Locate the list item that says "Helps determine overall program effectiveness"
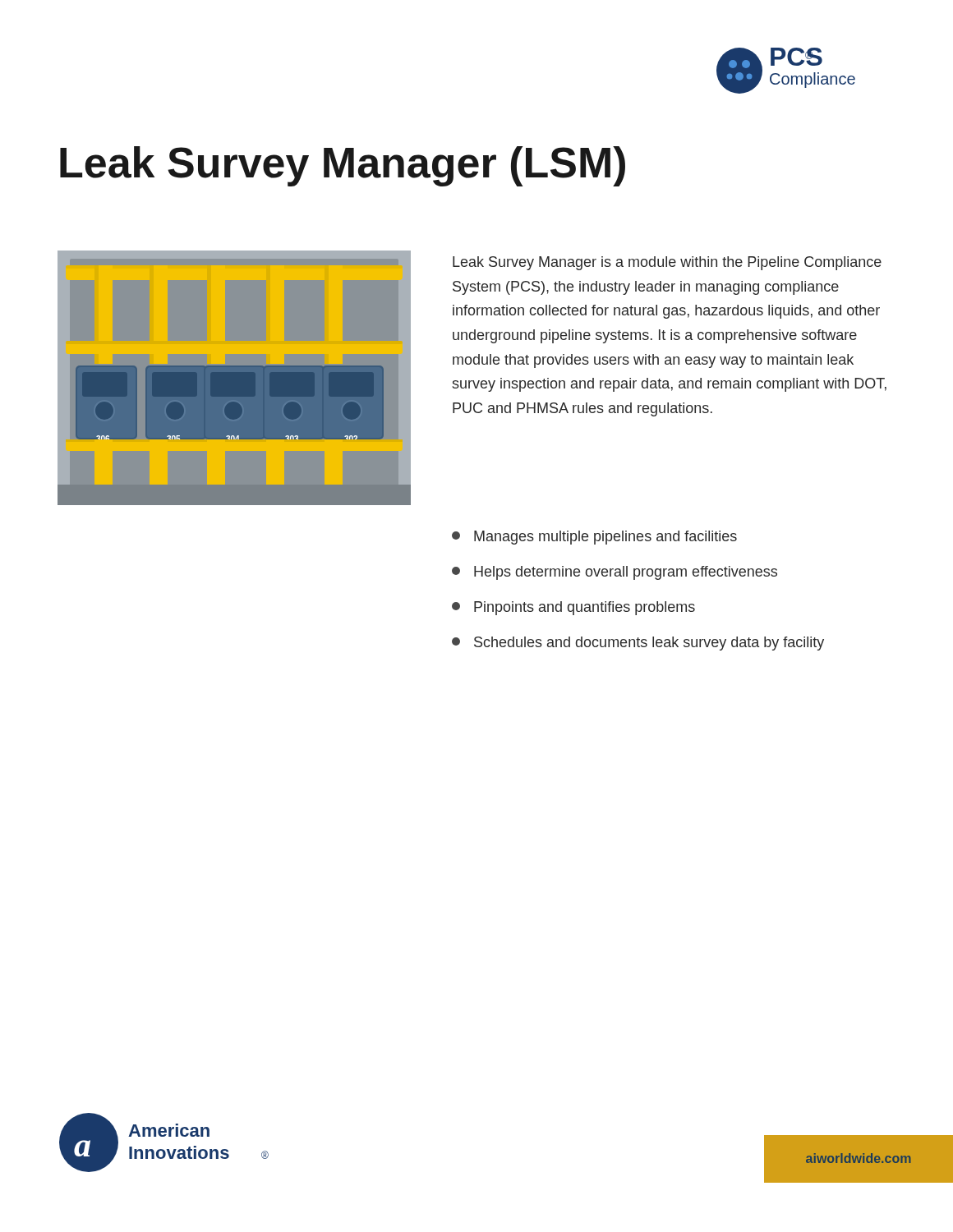 [674, 572]
